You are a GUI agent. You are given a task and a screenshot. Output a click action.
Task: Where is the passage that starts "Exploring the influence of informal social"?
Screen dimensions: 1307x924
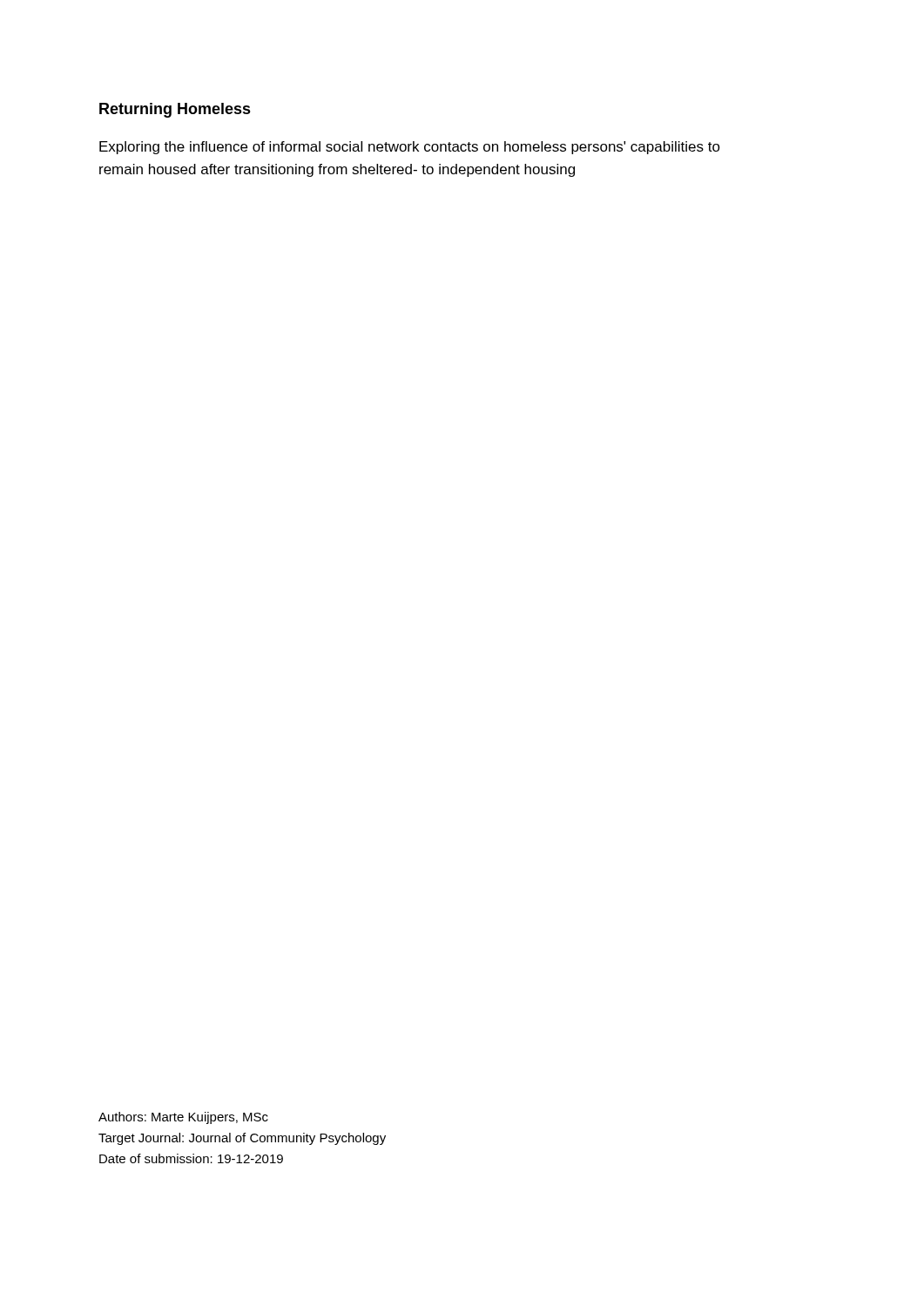pyautogui.click(x=409, y=158)
